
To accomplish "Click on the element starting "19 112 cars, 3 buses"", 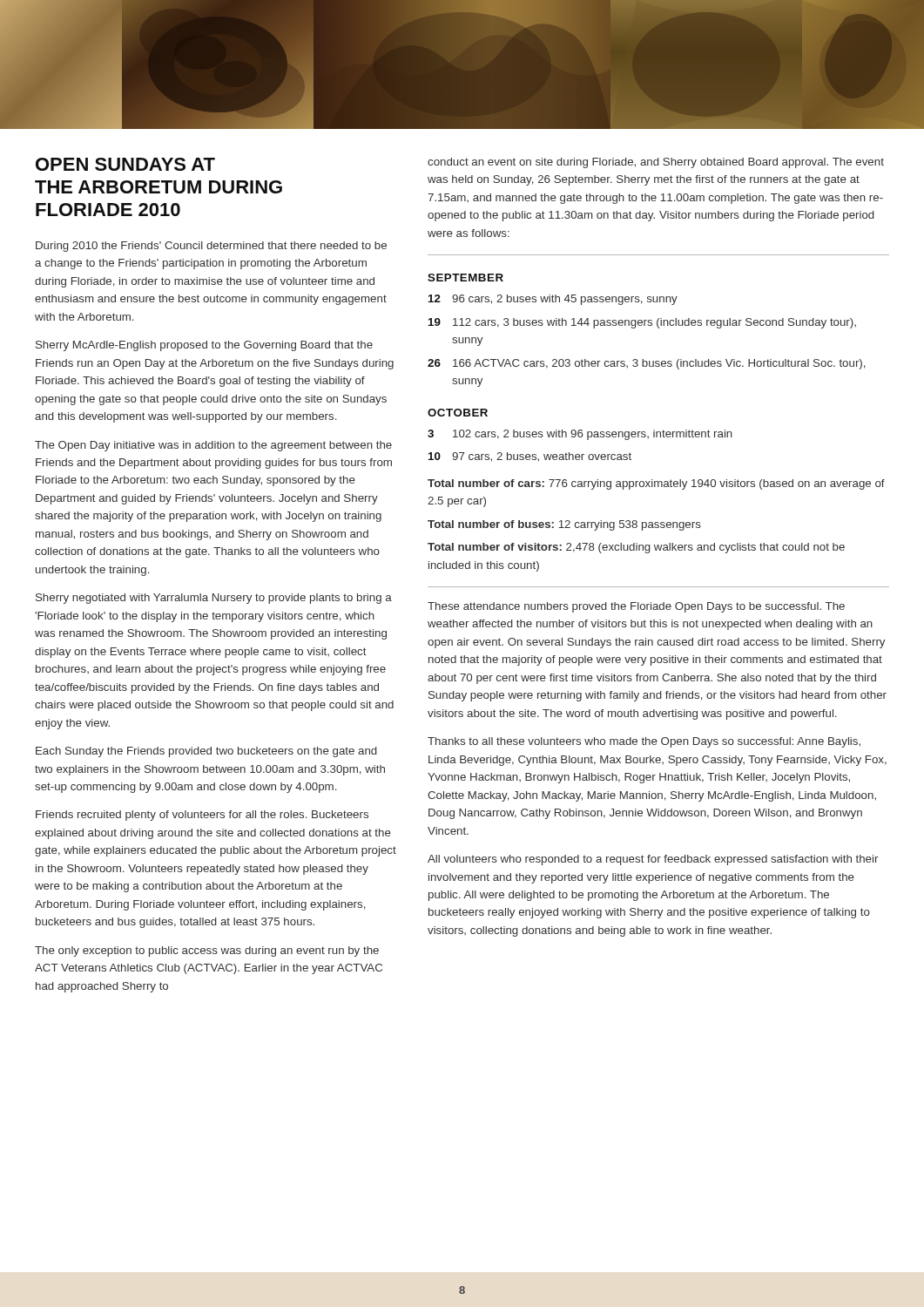I will point(658,331).
